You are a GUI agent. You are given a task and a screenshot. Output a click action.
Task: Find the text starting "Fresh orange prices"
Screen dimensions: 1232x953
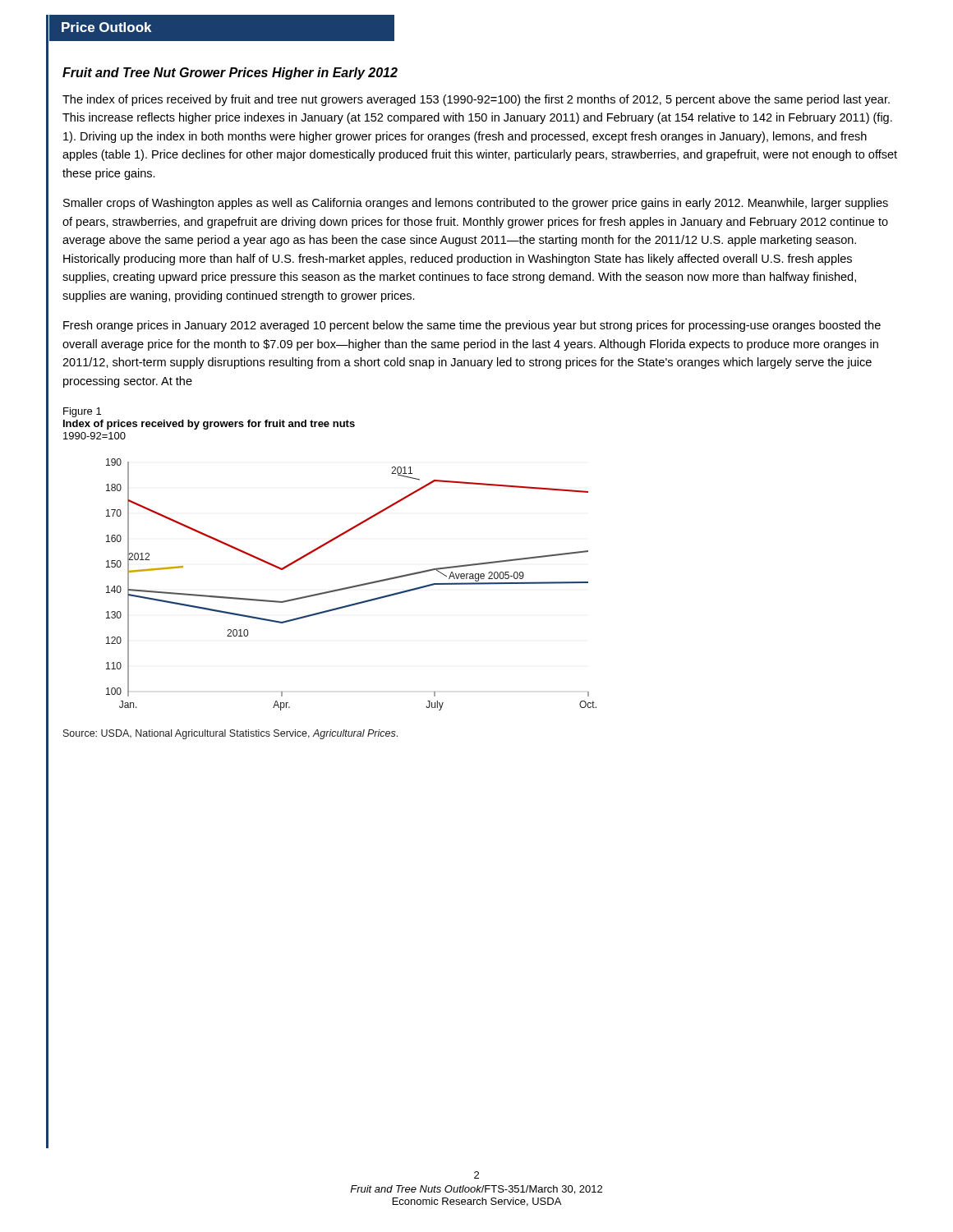[x=472, y=353]
